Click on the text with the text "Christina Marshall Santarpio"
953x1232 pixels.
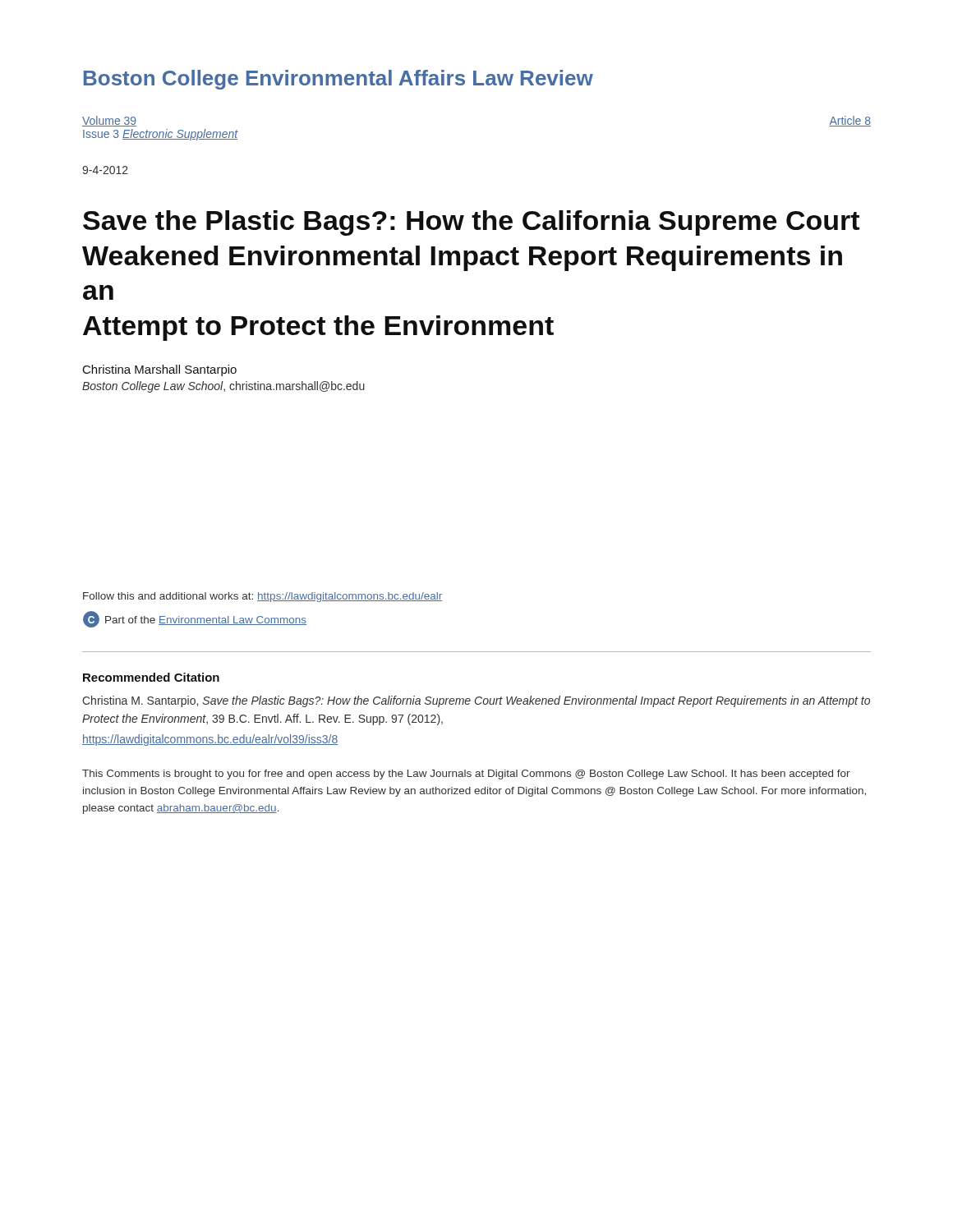tap(160, 369)
